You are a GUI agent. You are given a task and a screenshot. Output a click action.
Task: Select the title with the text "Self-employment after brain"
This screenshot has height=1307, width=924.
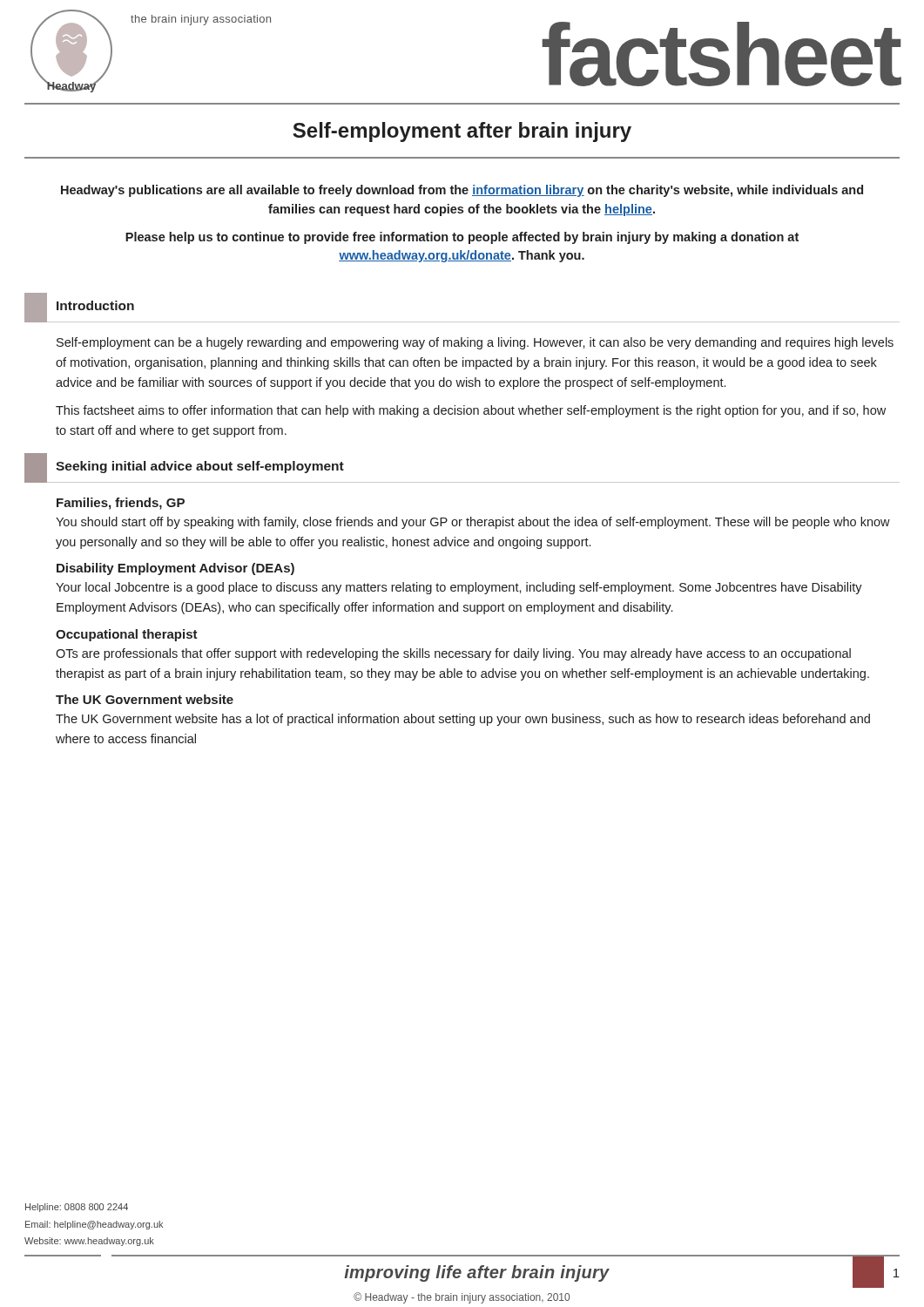click(462, 131)
